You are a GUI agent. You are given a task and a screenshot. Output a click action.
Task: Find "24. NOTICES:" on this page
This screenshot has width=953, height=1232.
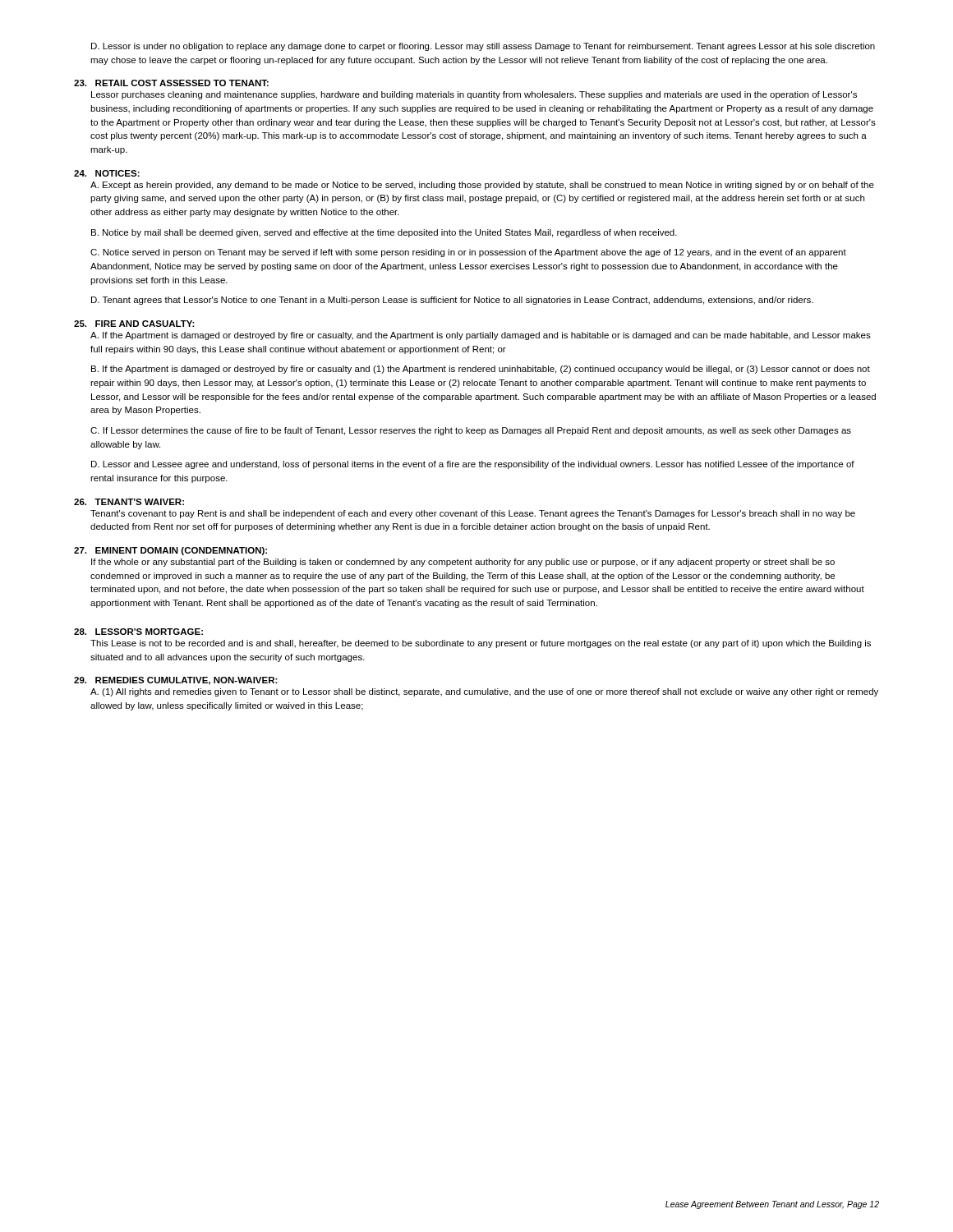(x=107, y=173)
